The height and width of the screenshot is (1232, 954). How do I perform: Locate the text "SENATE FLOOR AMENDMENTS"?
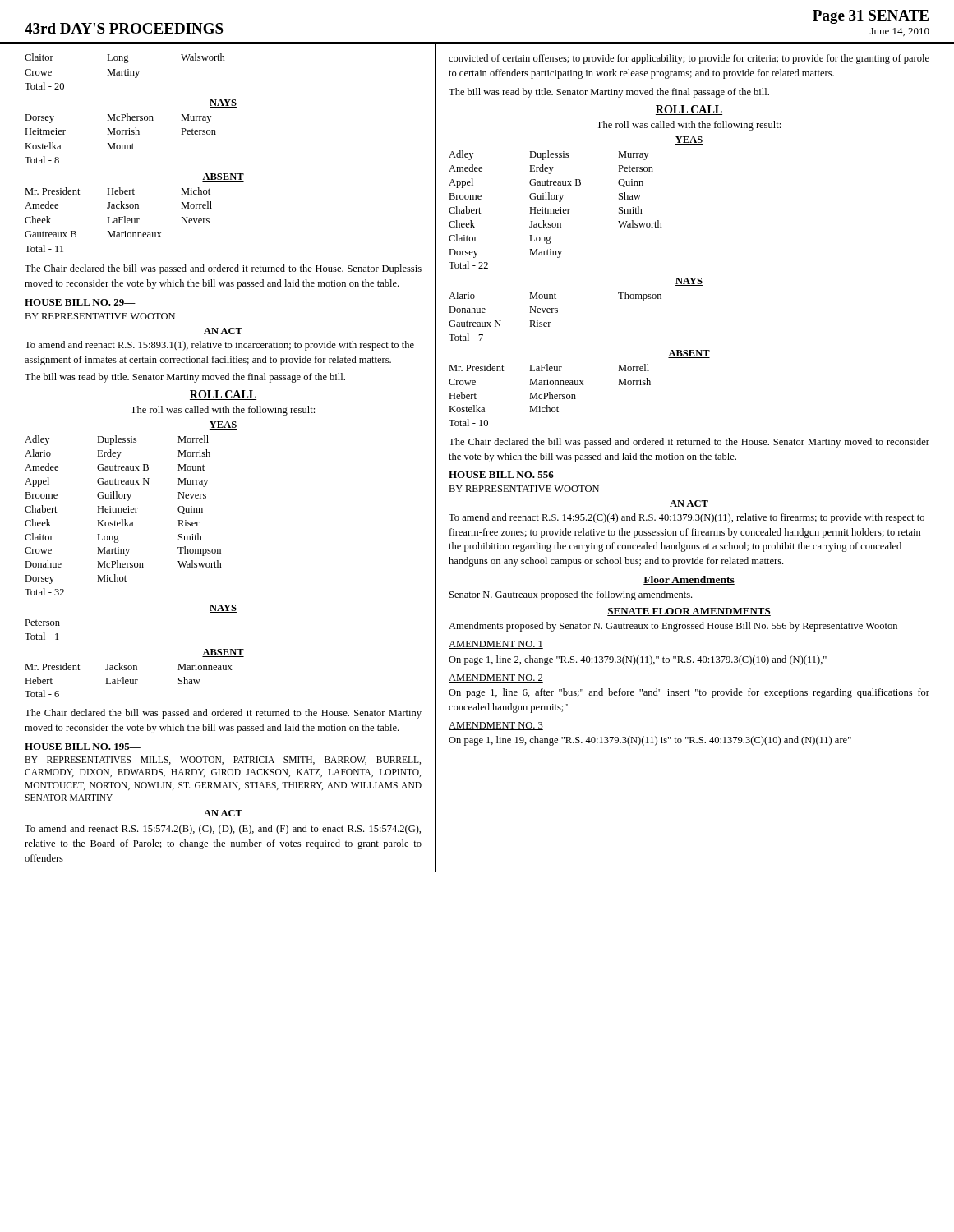(x=689, y=611)
